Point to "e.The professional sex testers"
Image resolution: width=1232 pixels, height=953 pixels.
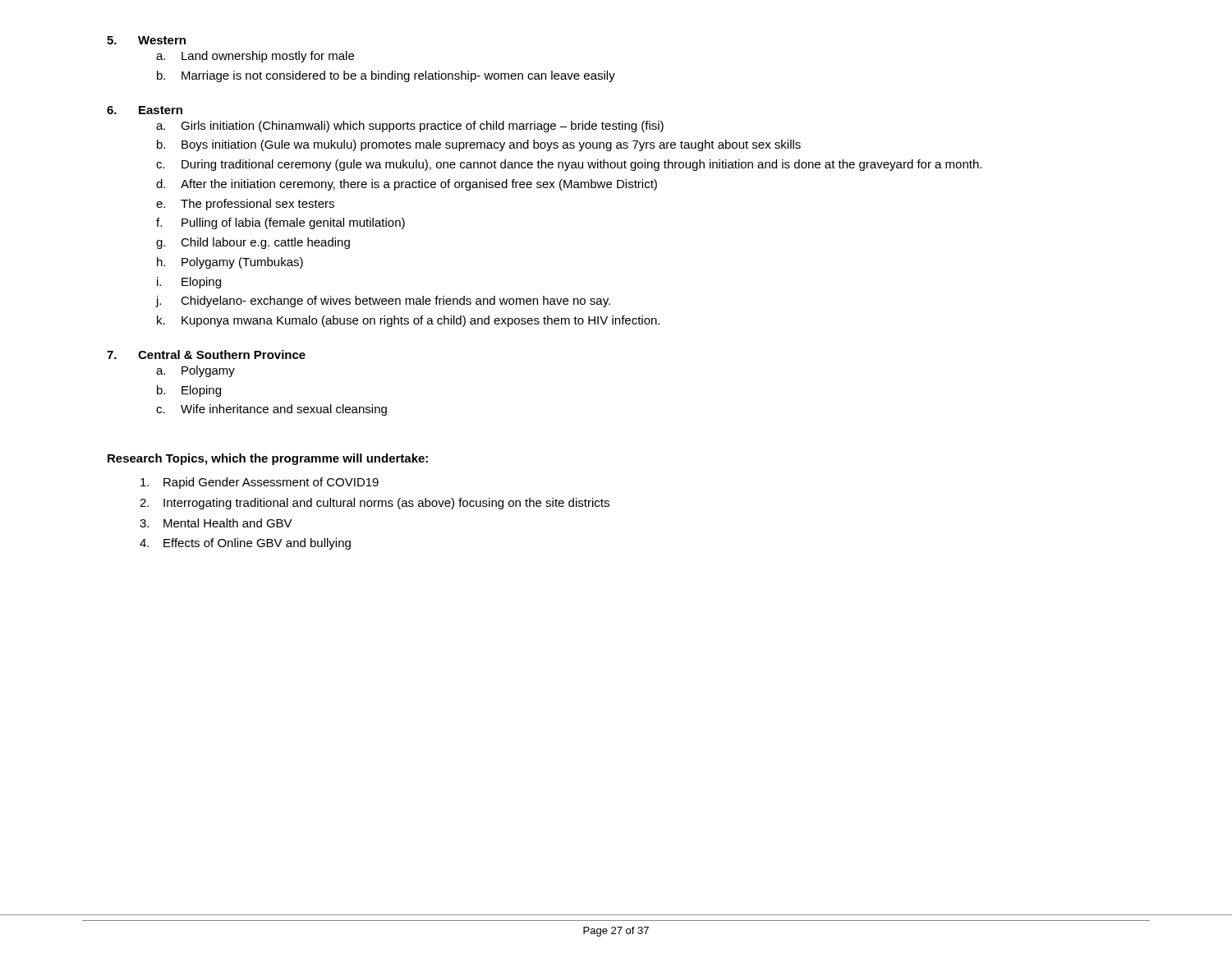(x=245, y=203)
